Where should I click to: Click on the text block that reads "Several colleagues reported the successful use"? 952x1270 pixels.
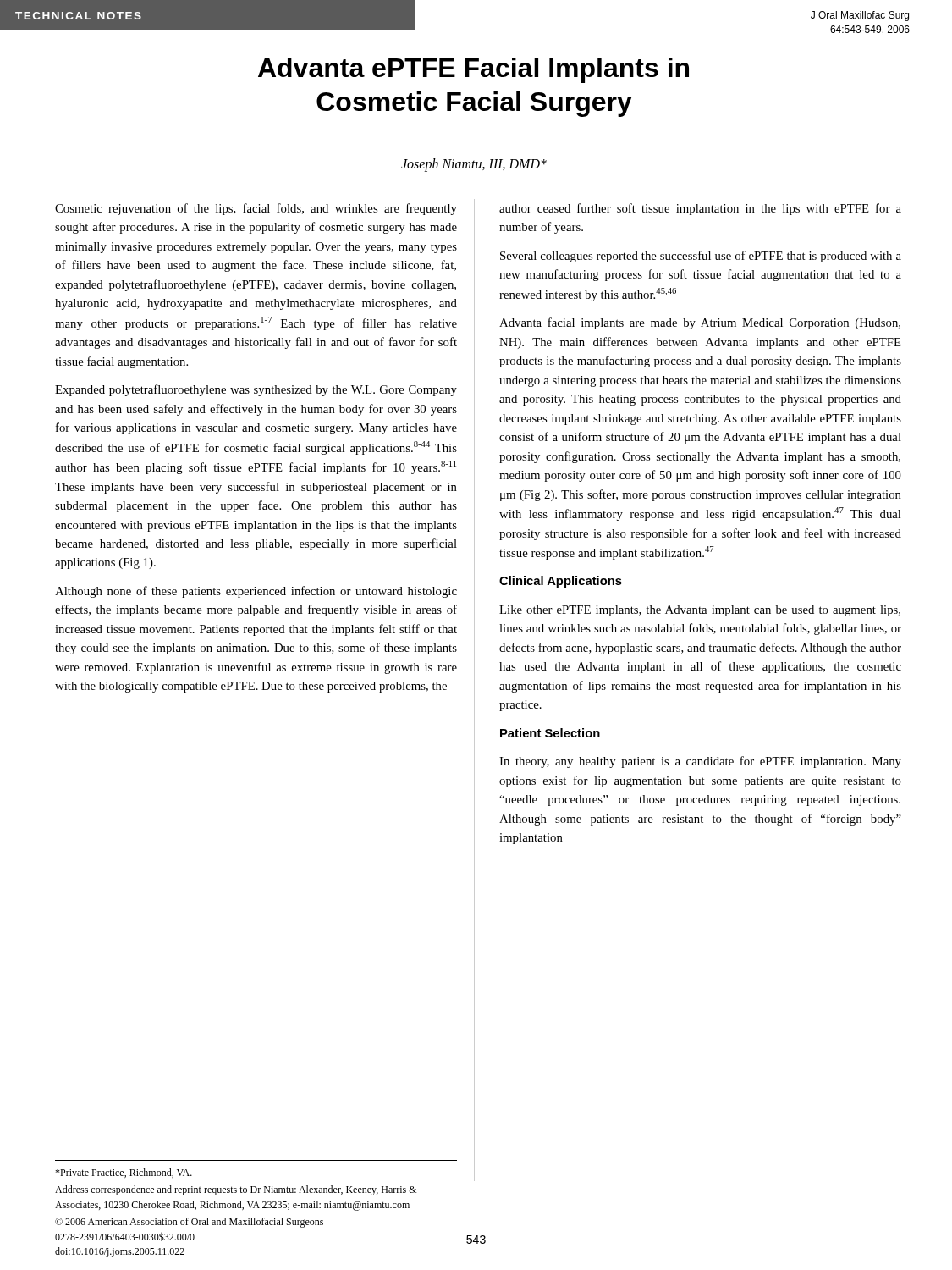point(700,275)
